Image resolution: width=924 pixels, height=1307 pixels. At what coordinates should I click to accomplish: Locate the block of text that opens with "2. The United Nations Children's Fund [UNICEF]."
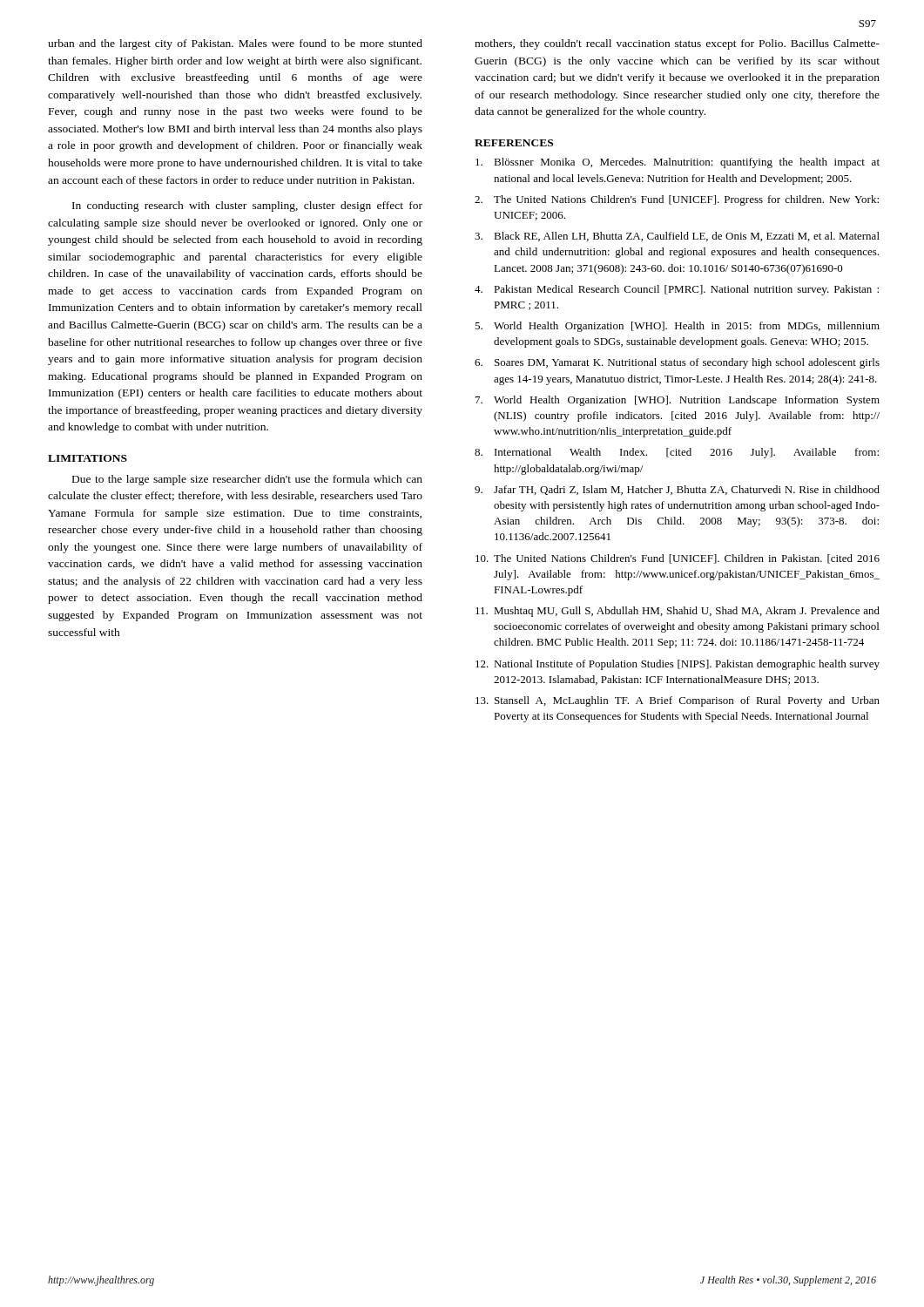coord(677,207)
